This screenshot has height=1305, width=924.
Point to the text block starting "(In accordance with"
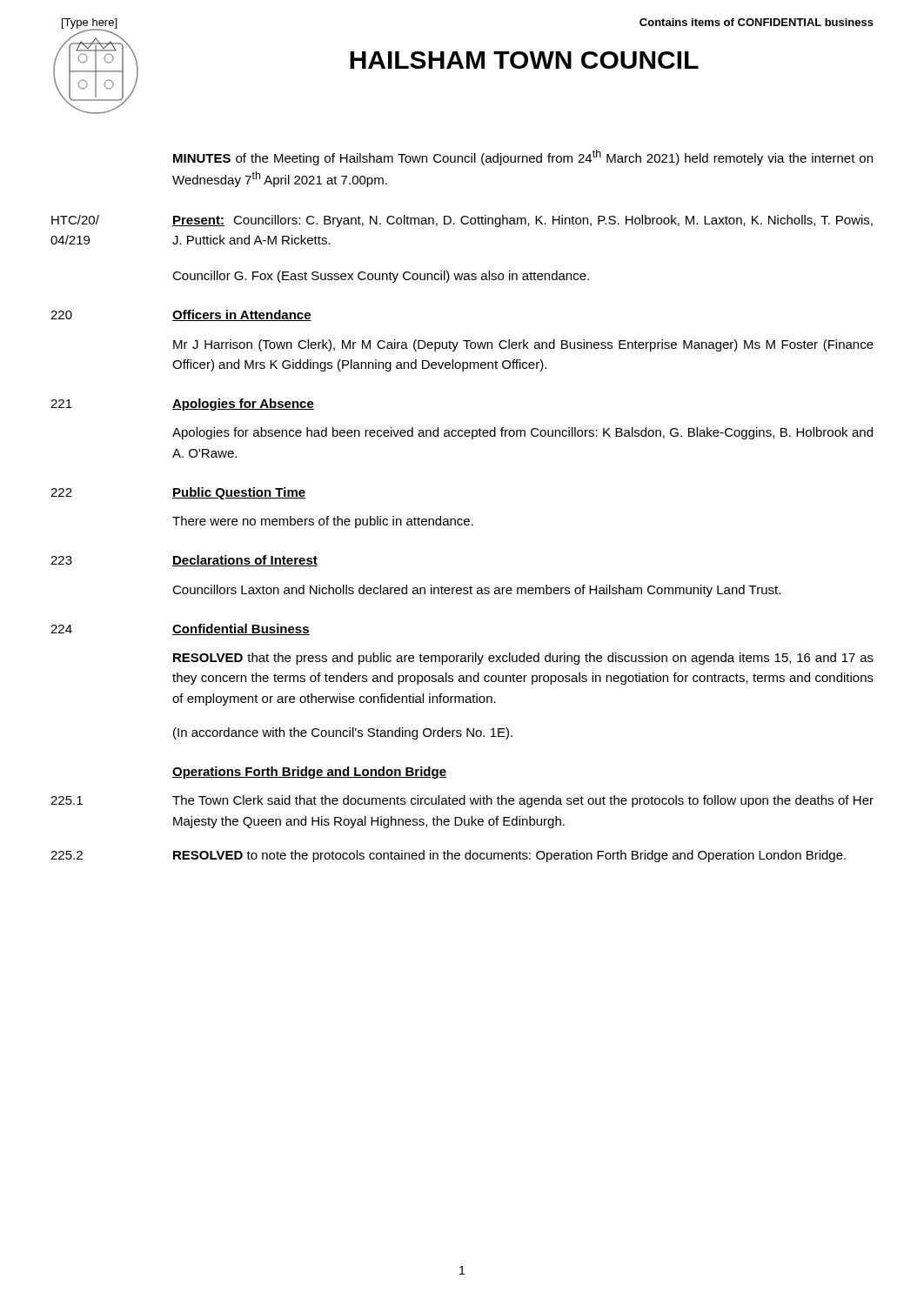click(343, 732)
